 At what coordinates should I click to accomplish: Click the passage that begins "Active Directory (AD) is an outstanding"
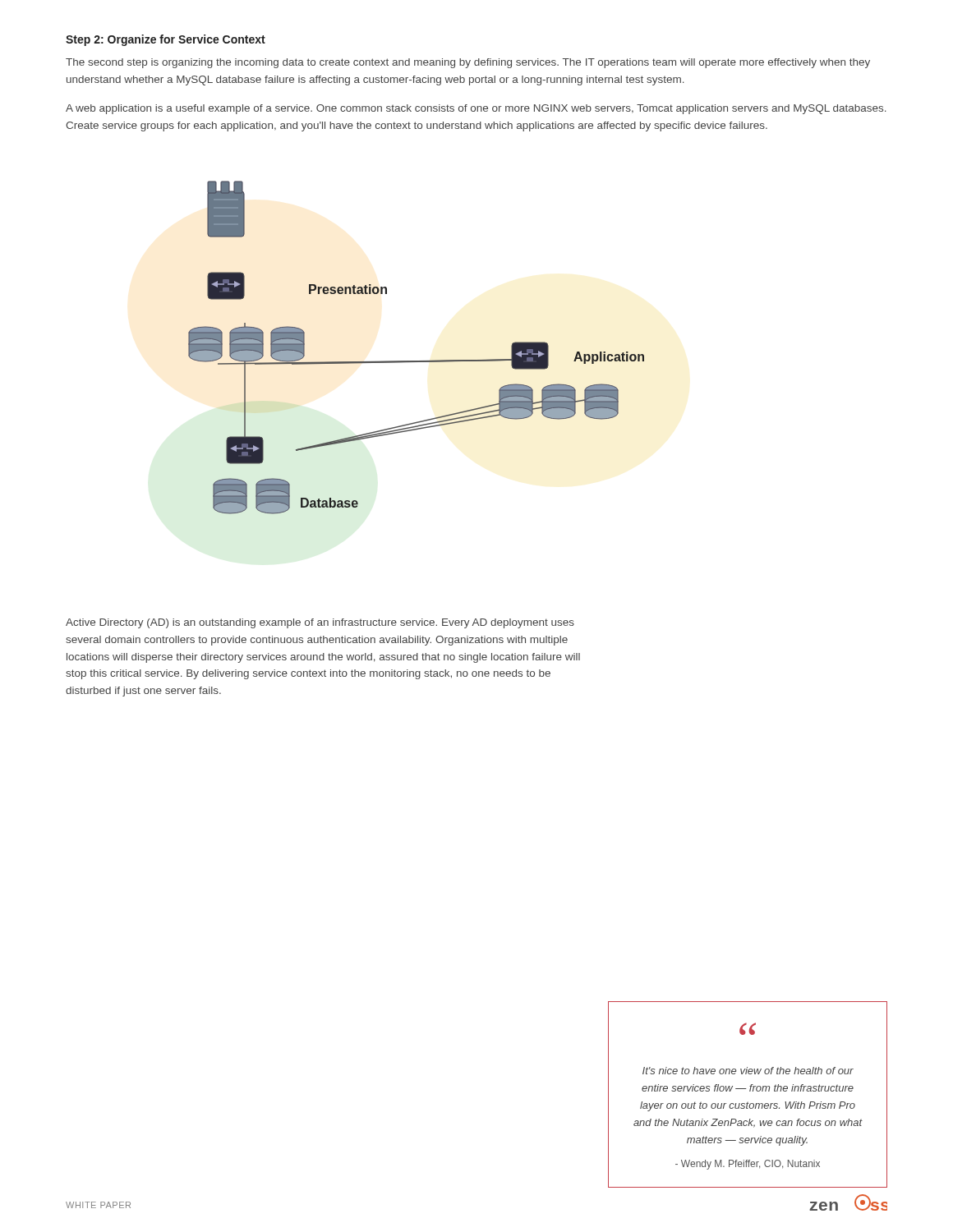click(323, 656)
